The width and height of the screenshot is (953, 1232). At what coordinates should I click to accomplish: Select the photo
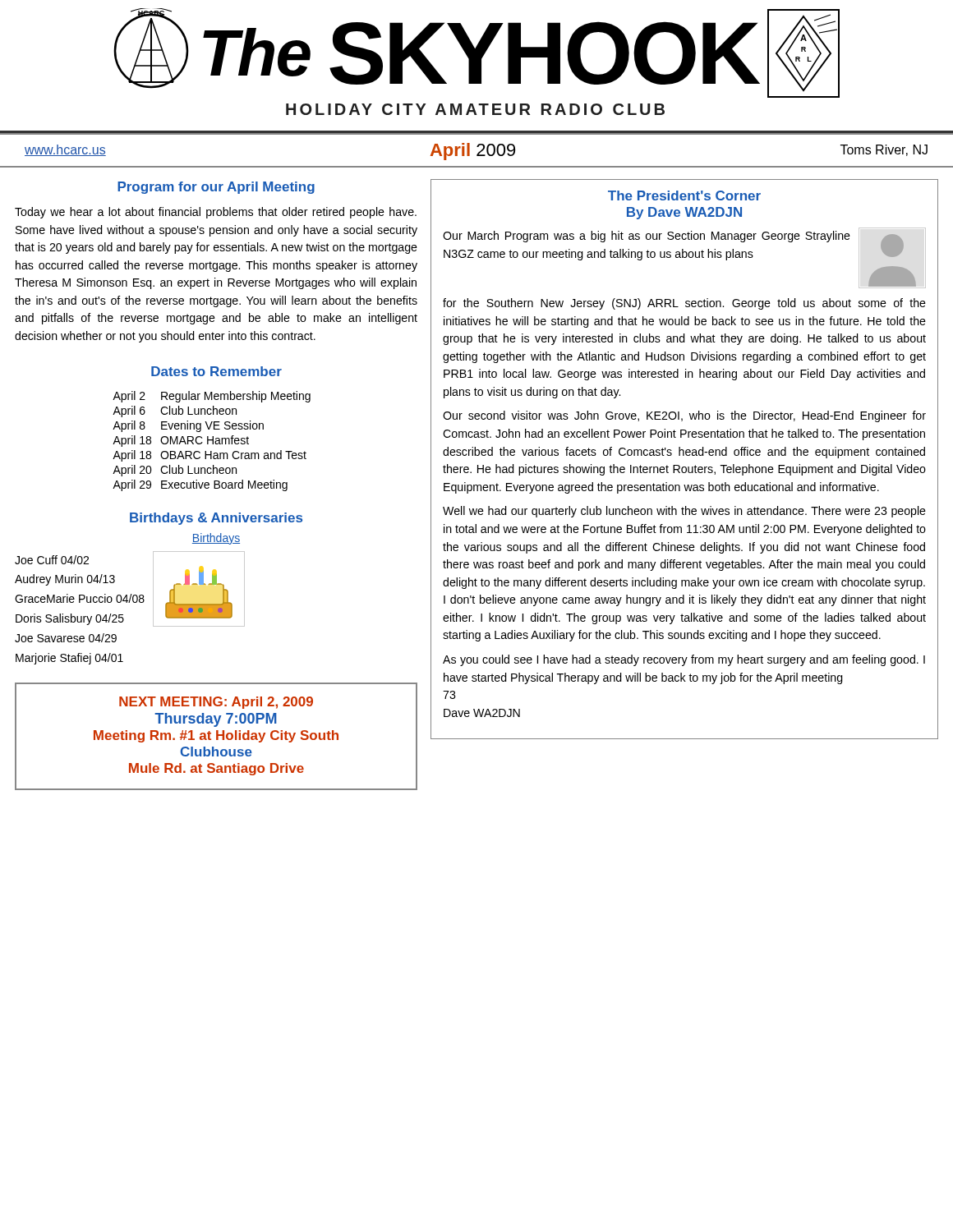coord(892,258)
